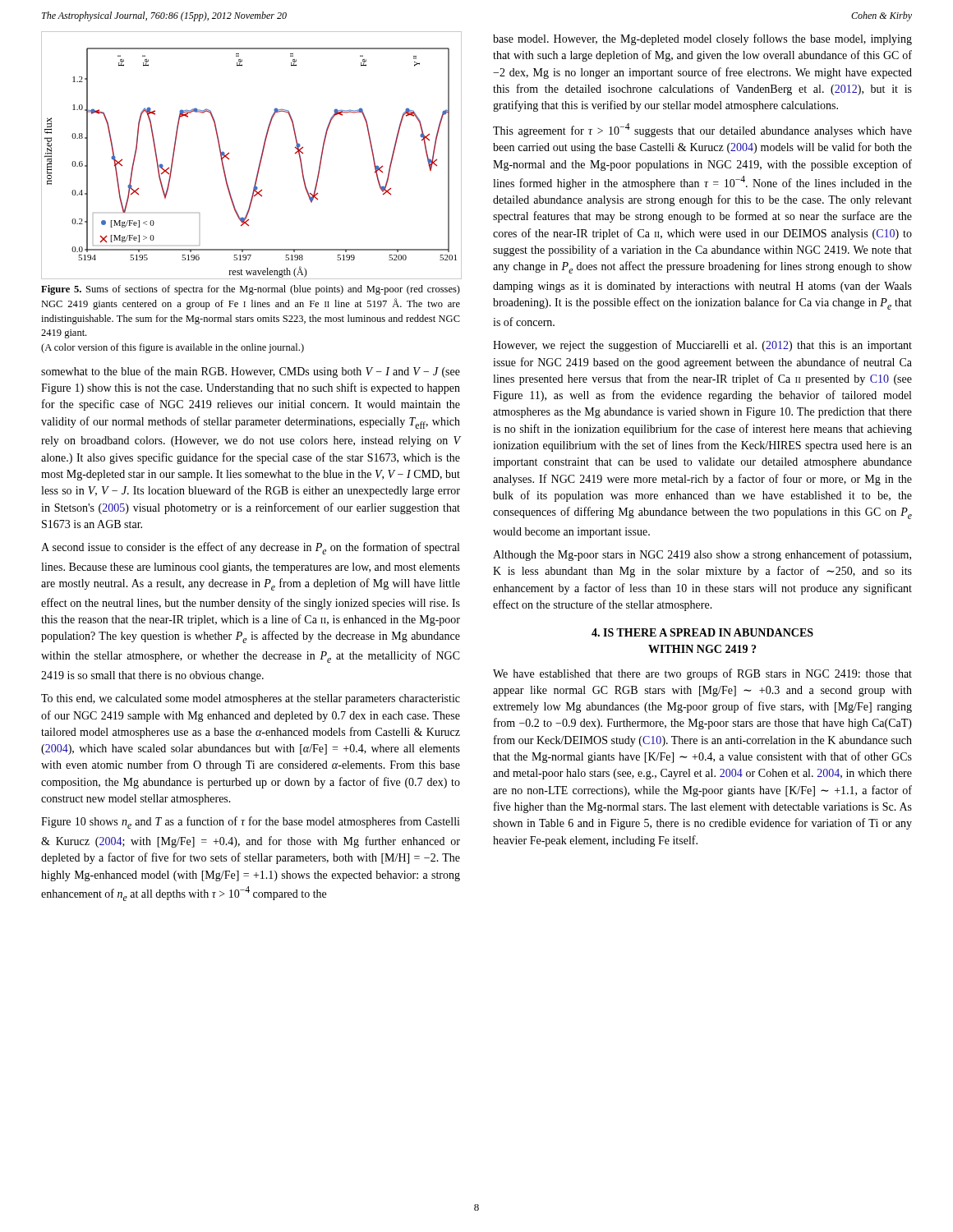Select the text starting "somewhat to the blue of the main"
953x1232 pixels.
coord(251,448)
